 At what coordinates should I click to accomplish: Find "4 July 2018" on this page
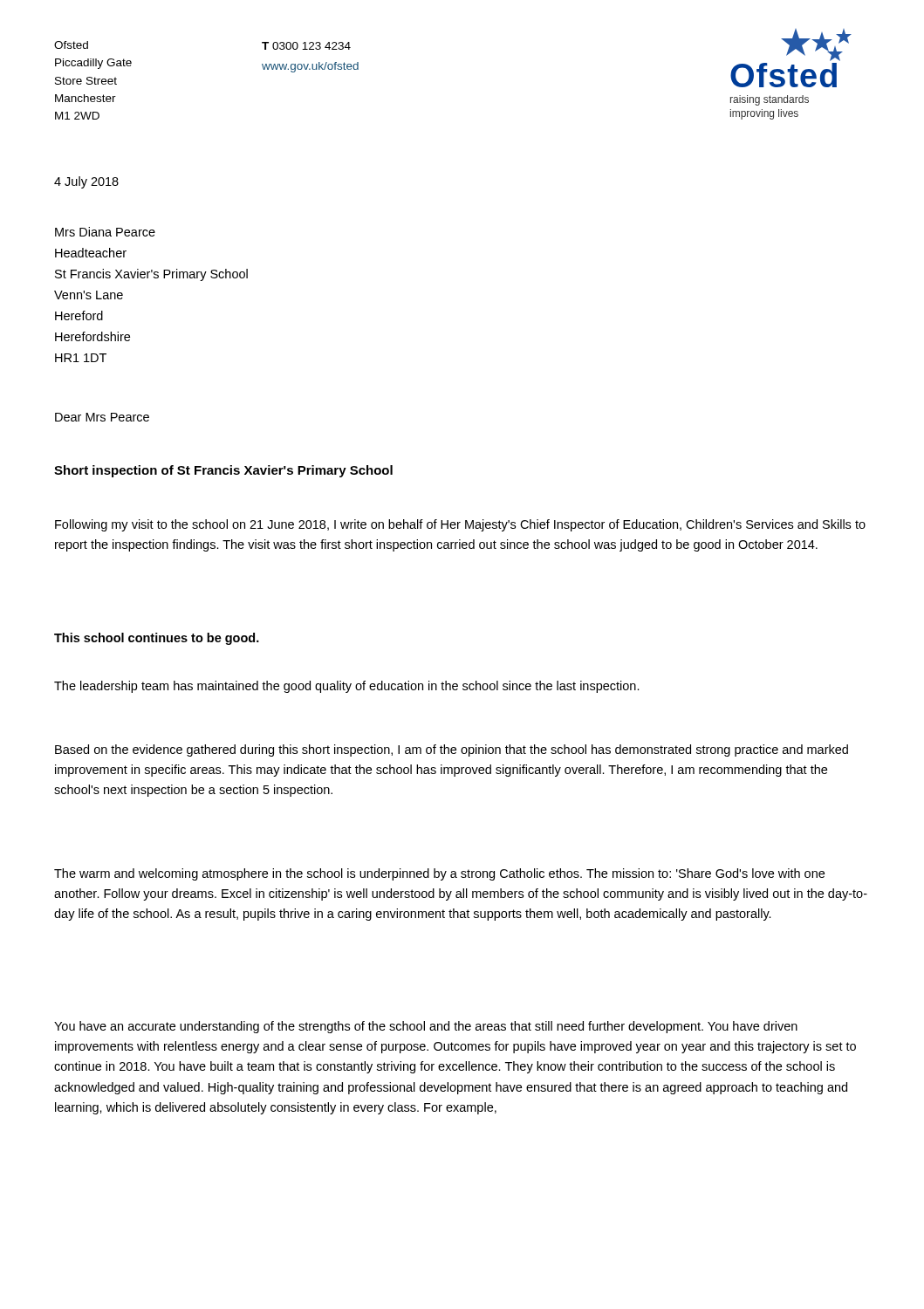click(86, 181)
